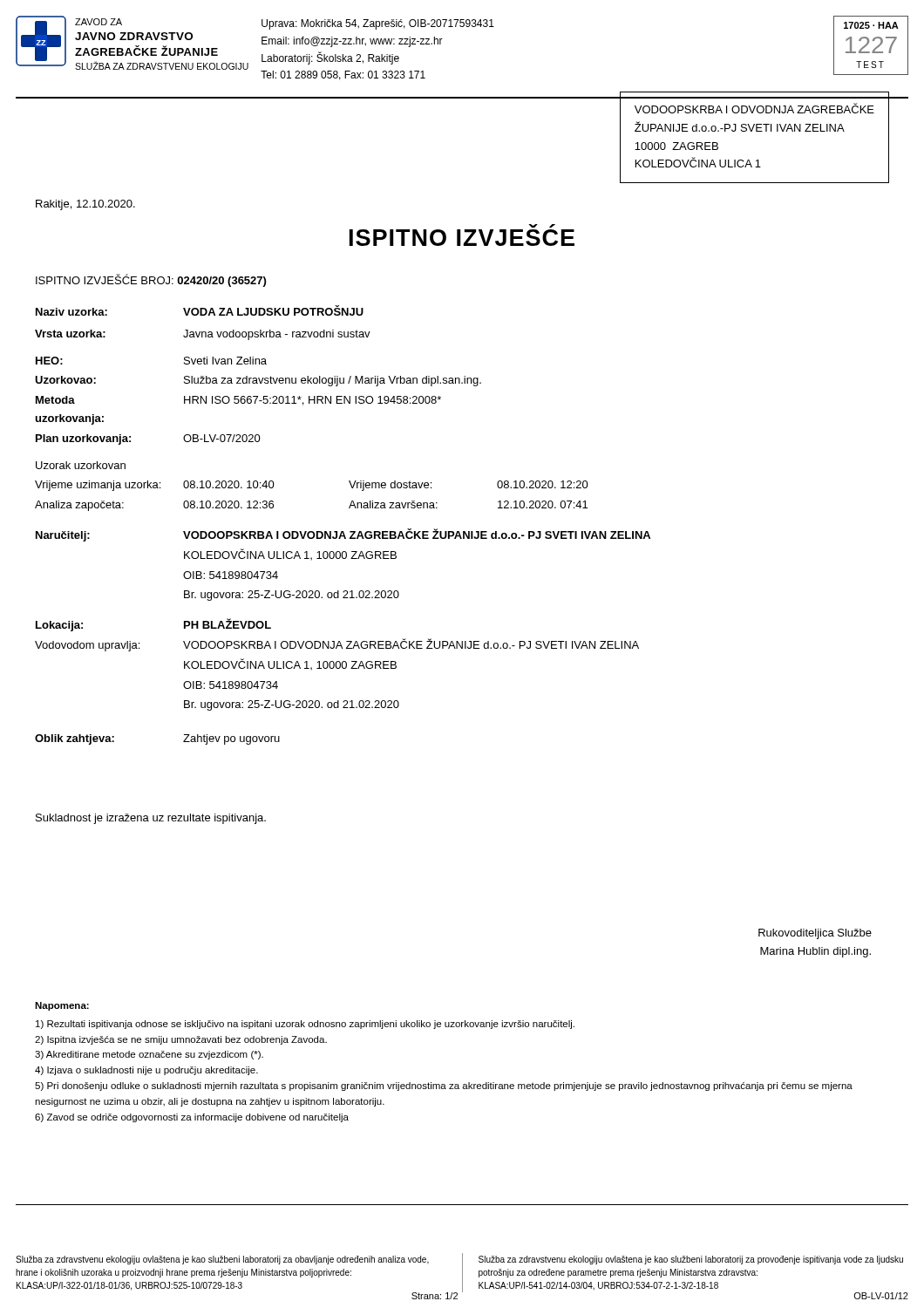Point to "ISPITNO IZVJEŠĆE"

coord(462,238)
